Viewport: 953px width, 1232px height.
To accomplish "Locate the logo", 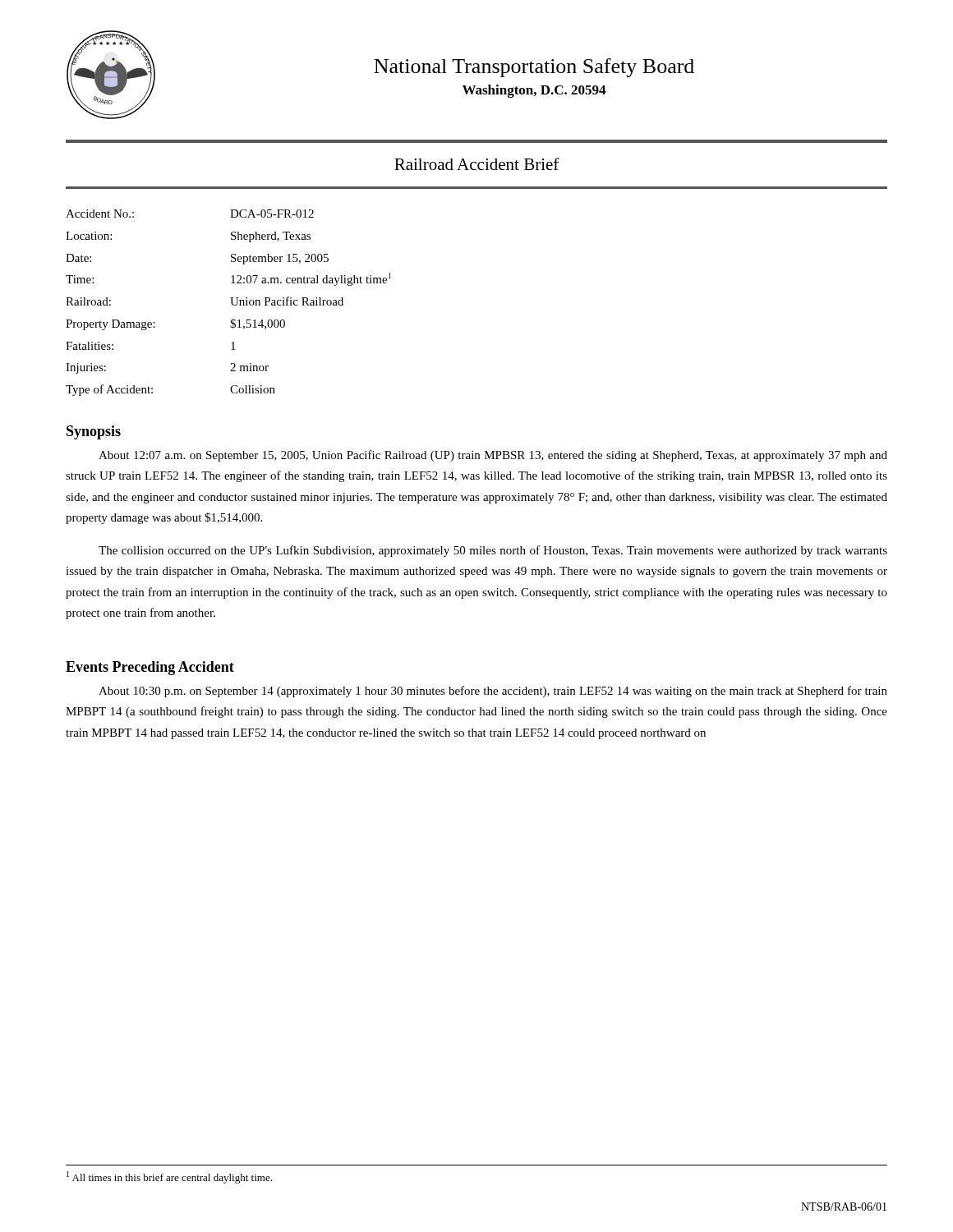I will point(111,76).
